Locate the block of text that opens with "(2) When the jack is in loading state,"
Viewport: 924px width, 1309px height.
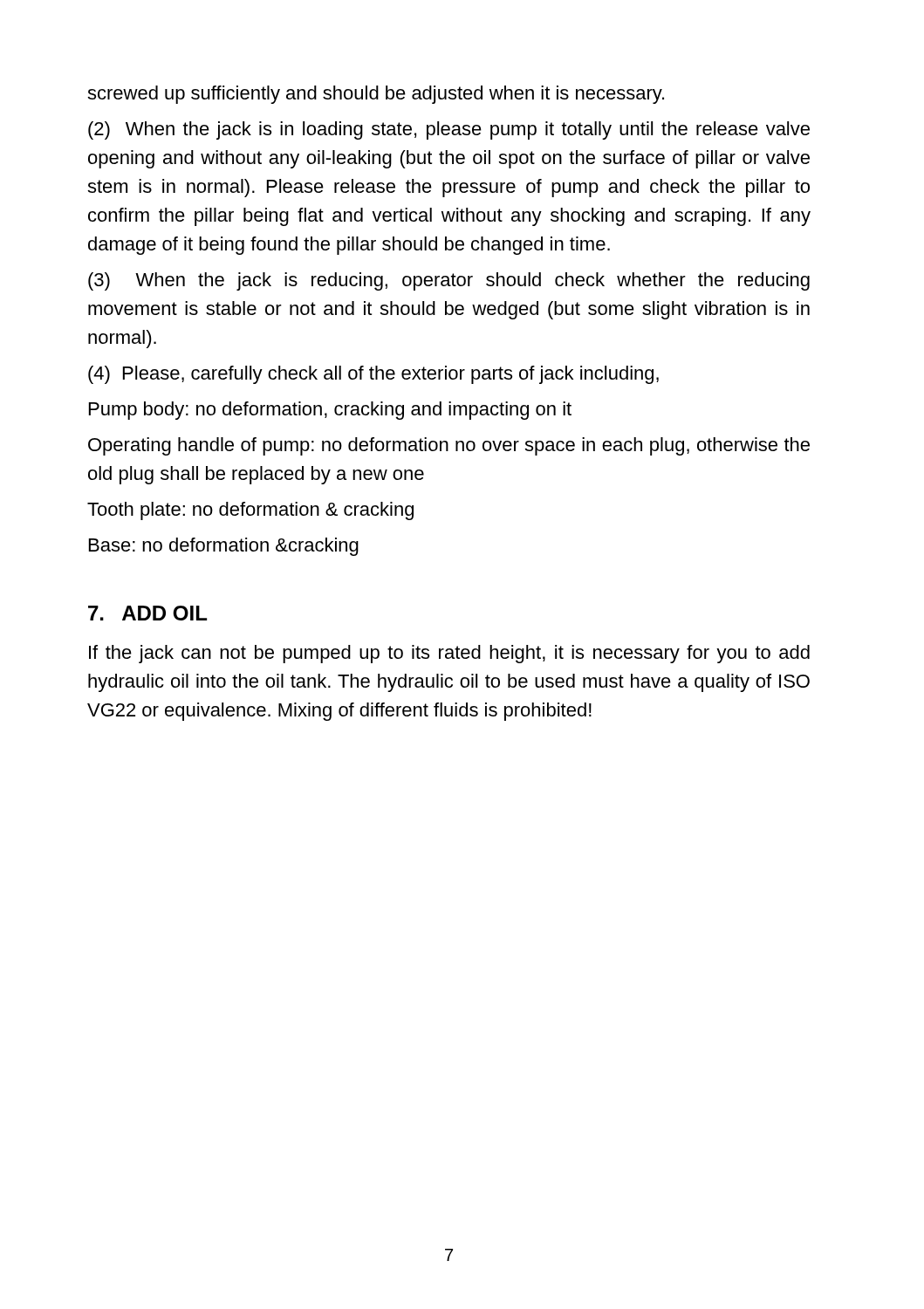(449, 186)
